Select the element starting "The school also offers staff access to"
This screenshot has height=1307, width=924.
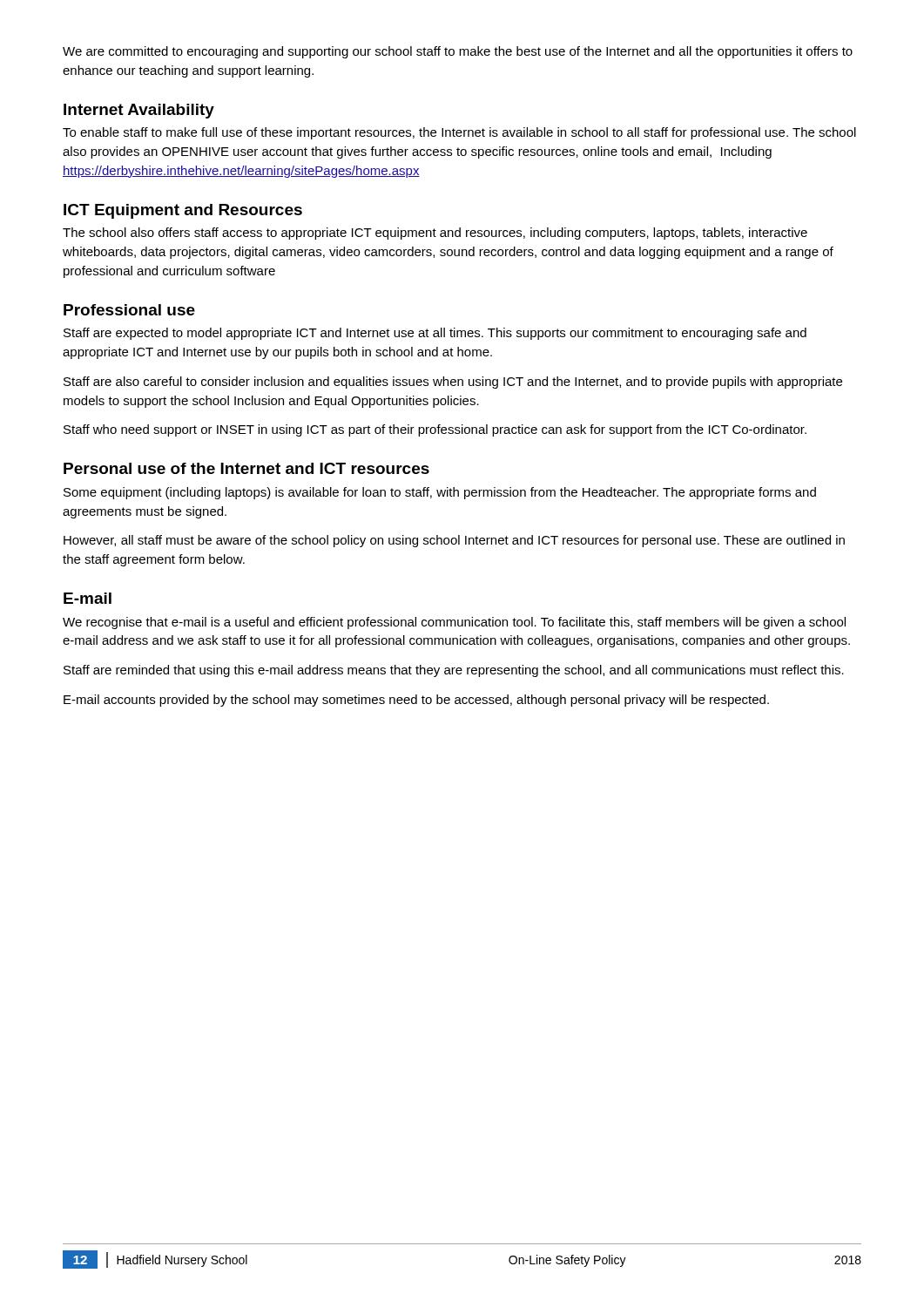tap(448, 251)
